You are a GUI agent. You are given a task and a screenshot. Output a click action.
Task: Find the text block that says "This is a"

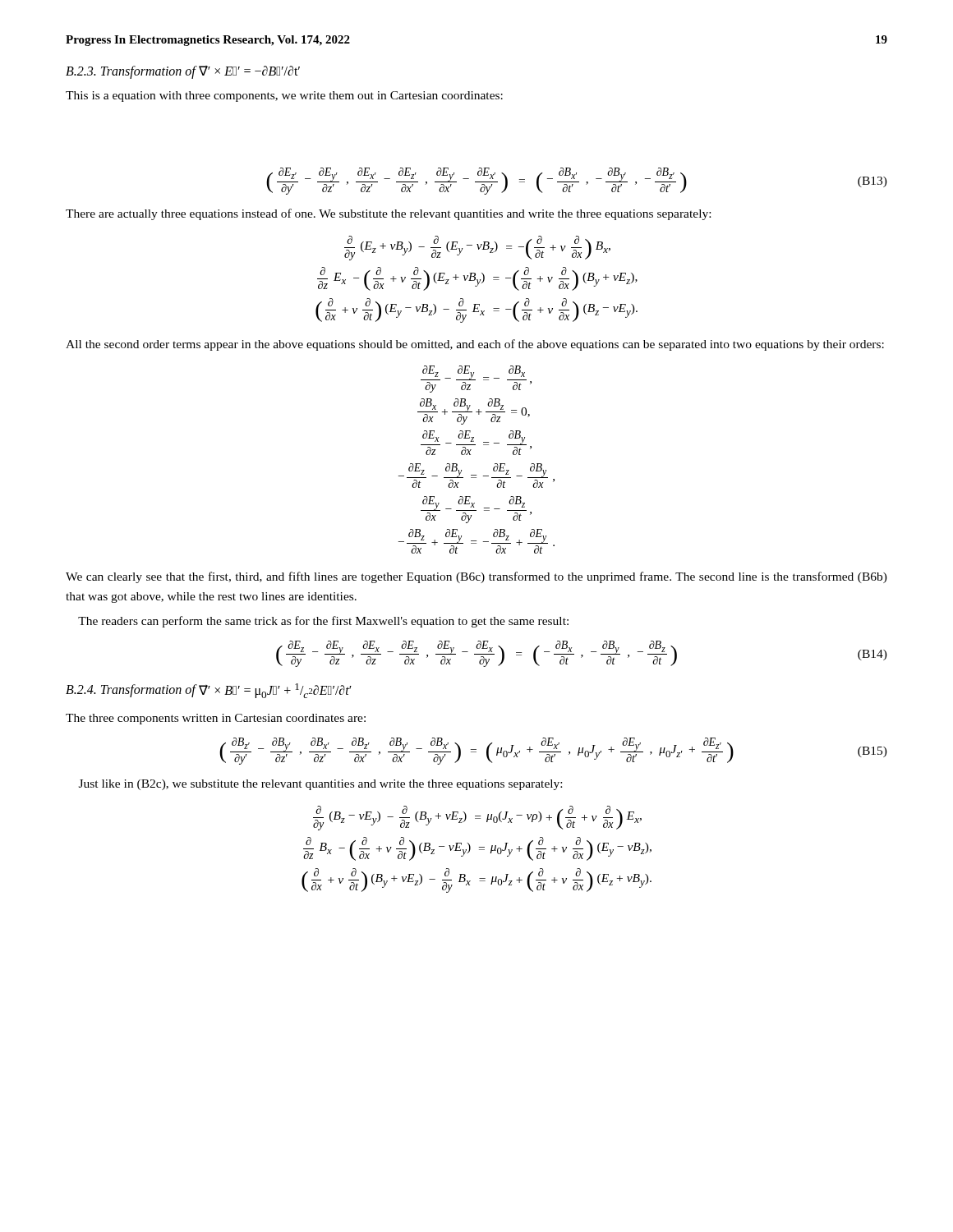click(285, 95)
